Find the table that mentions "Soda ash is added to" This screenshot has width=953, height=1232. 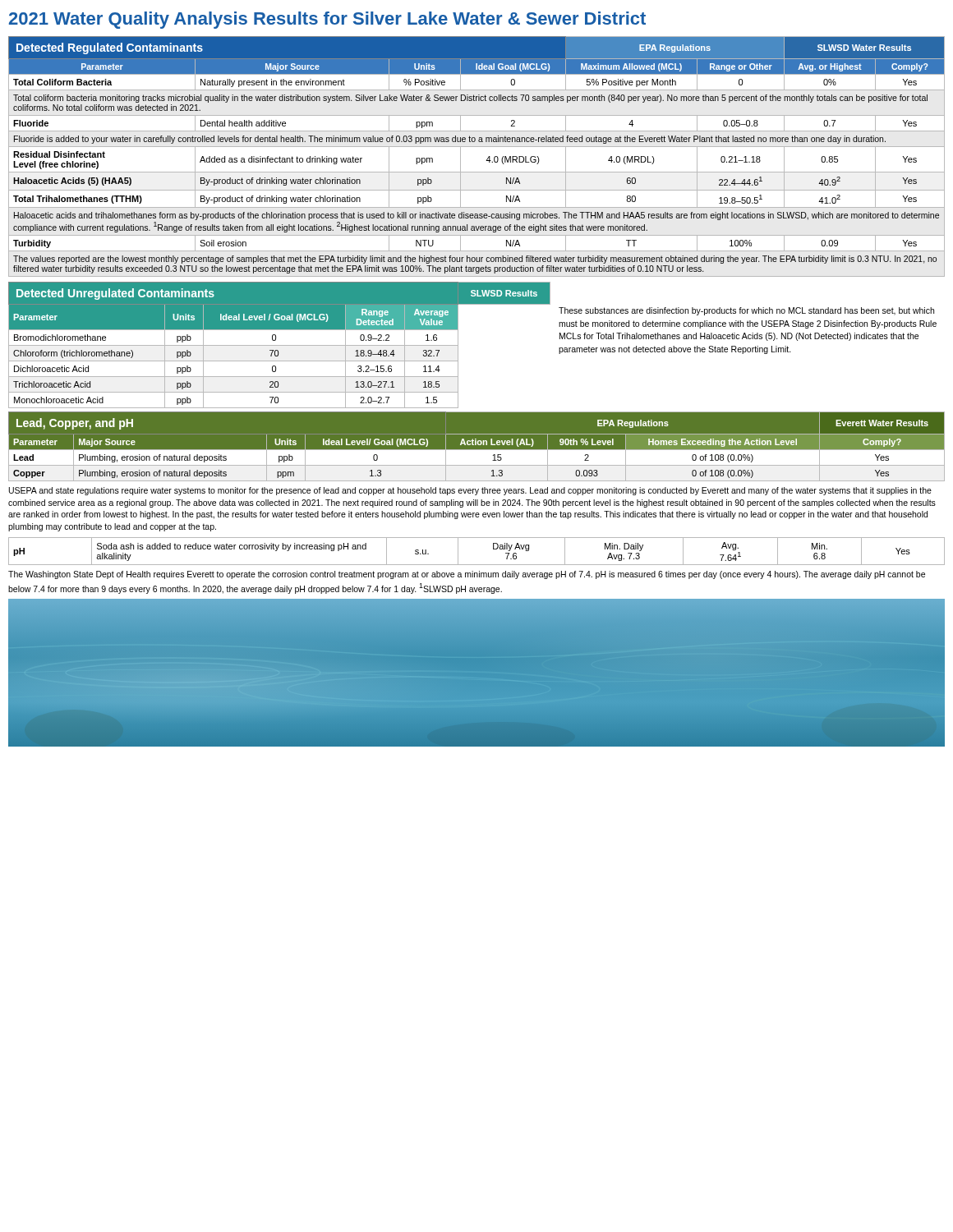click(x=476, y=551)
